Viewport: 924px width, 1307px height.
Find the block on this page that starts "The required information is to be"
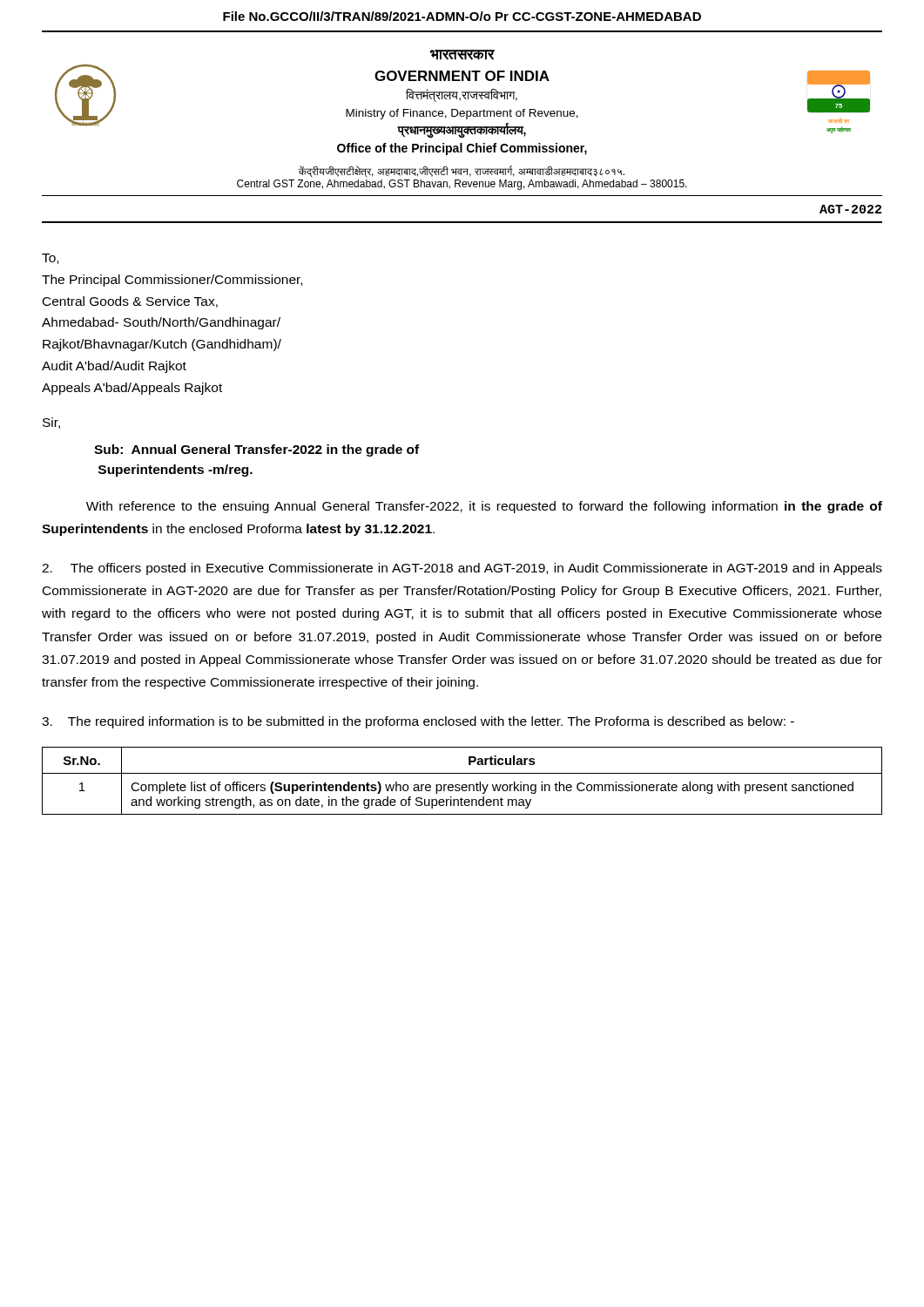418,721
